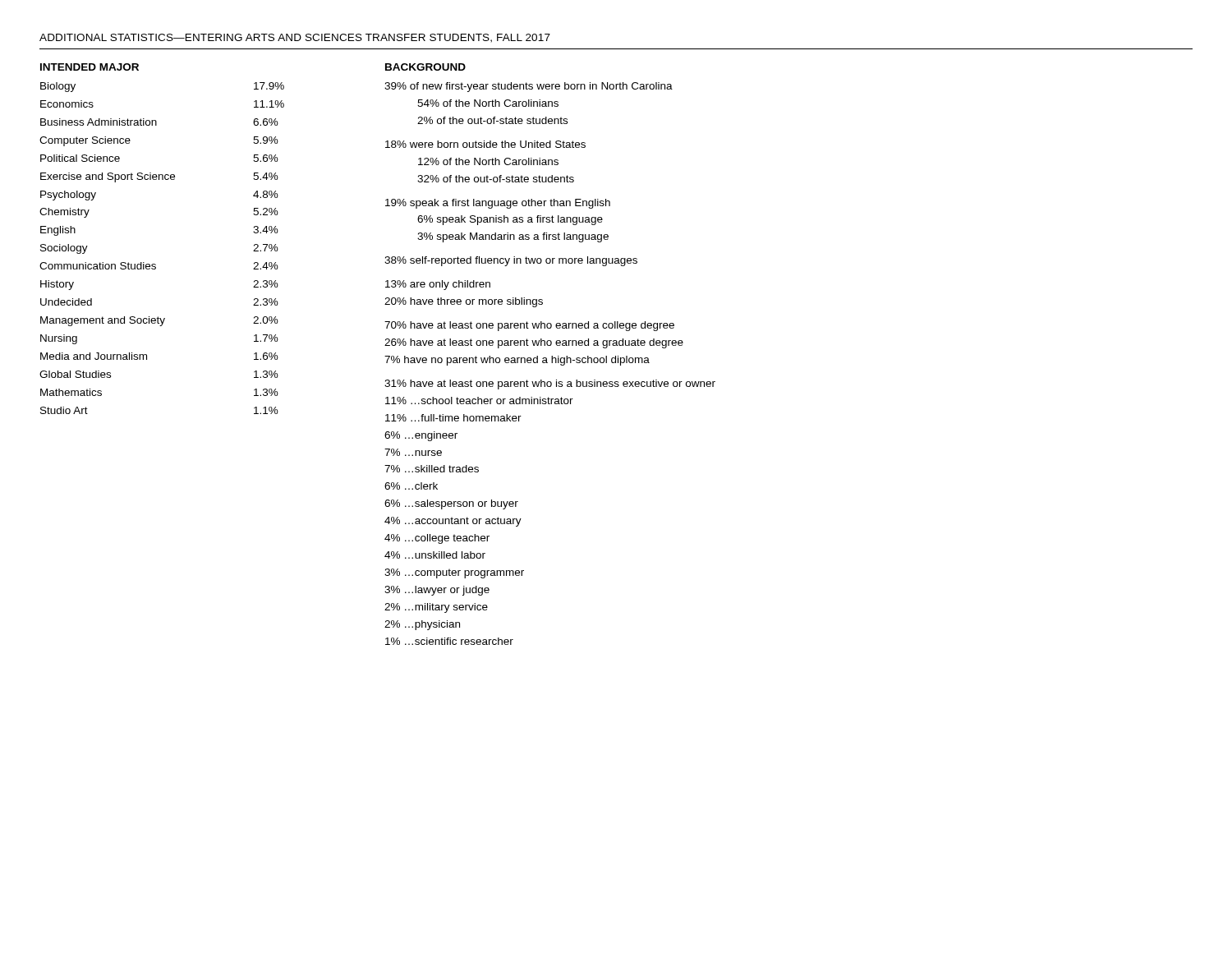
Task: Find the list item containing "12% of the North"
Action: pos(488,161)
